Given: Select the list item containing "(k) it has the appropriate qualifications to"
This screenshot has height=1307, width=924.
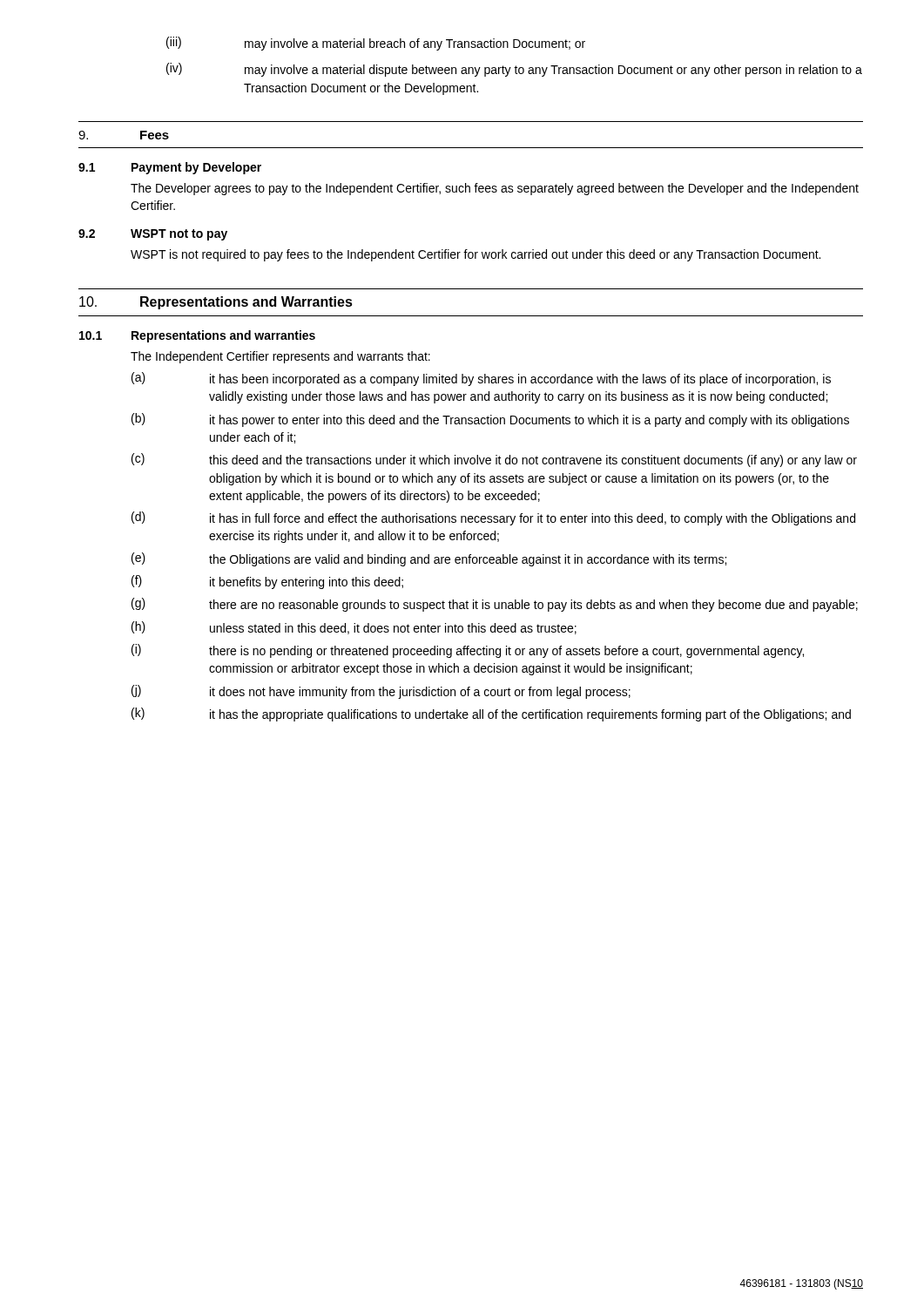Looking at the screenshot, I should 497,714.
